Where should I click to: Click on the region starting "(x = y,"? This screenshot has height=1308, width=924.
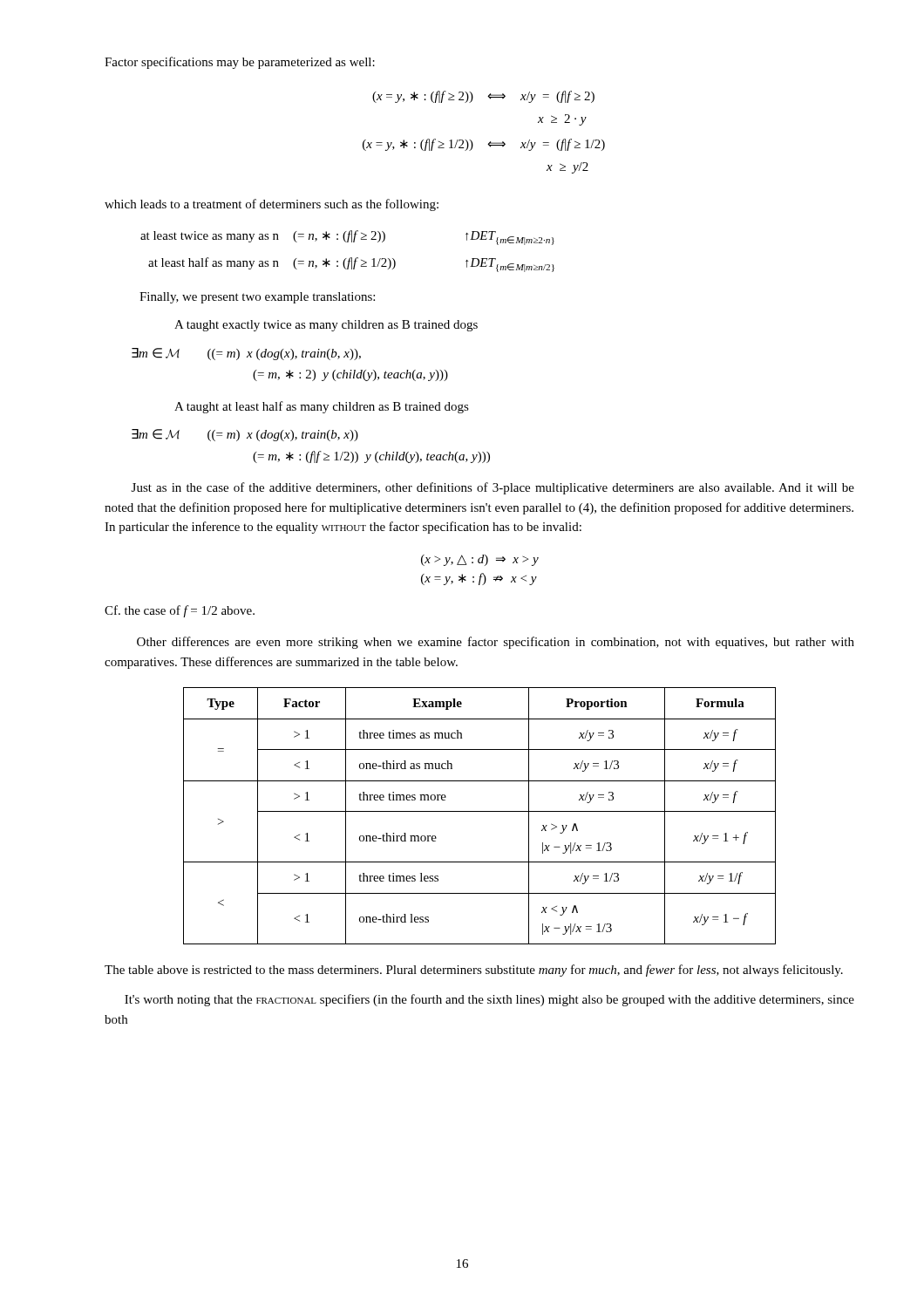tap(425, 95)
